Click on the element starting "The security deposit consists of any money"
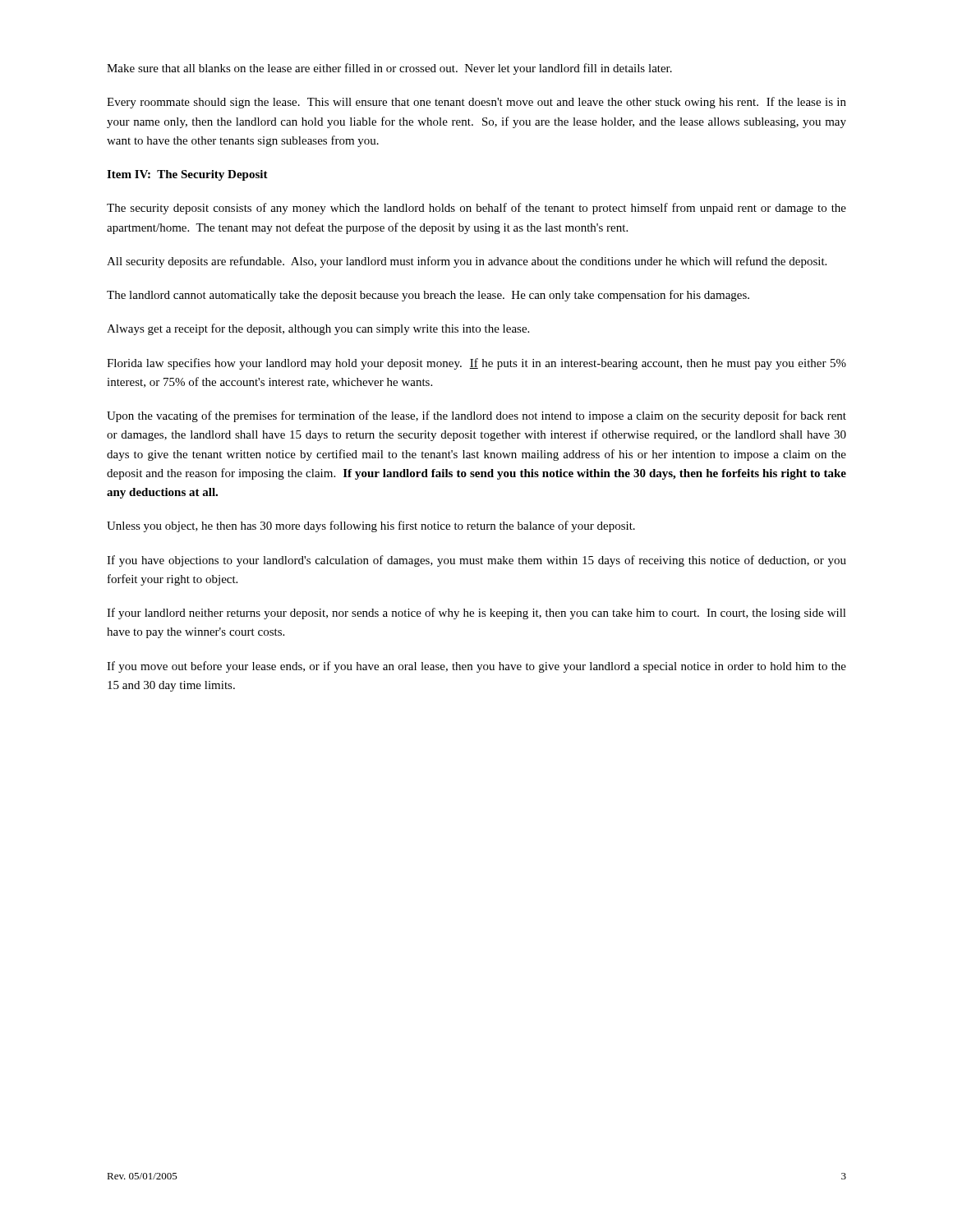The width and height of the screenshot is (953, 1232). point(476,218)
